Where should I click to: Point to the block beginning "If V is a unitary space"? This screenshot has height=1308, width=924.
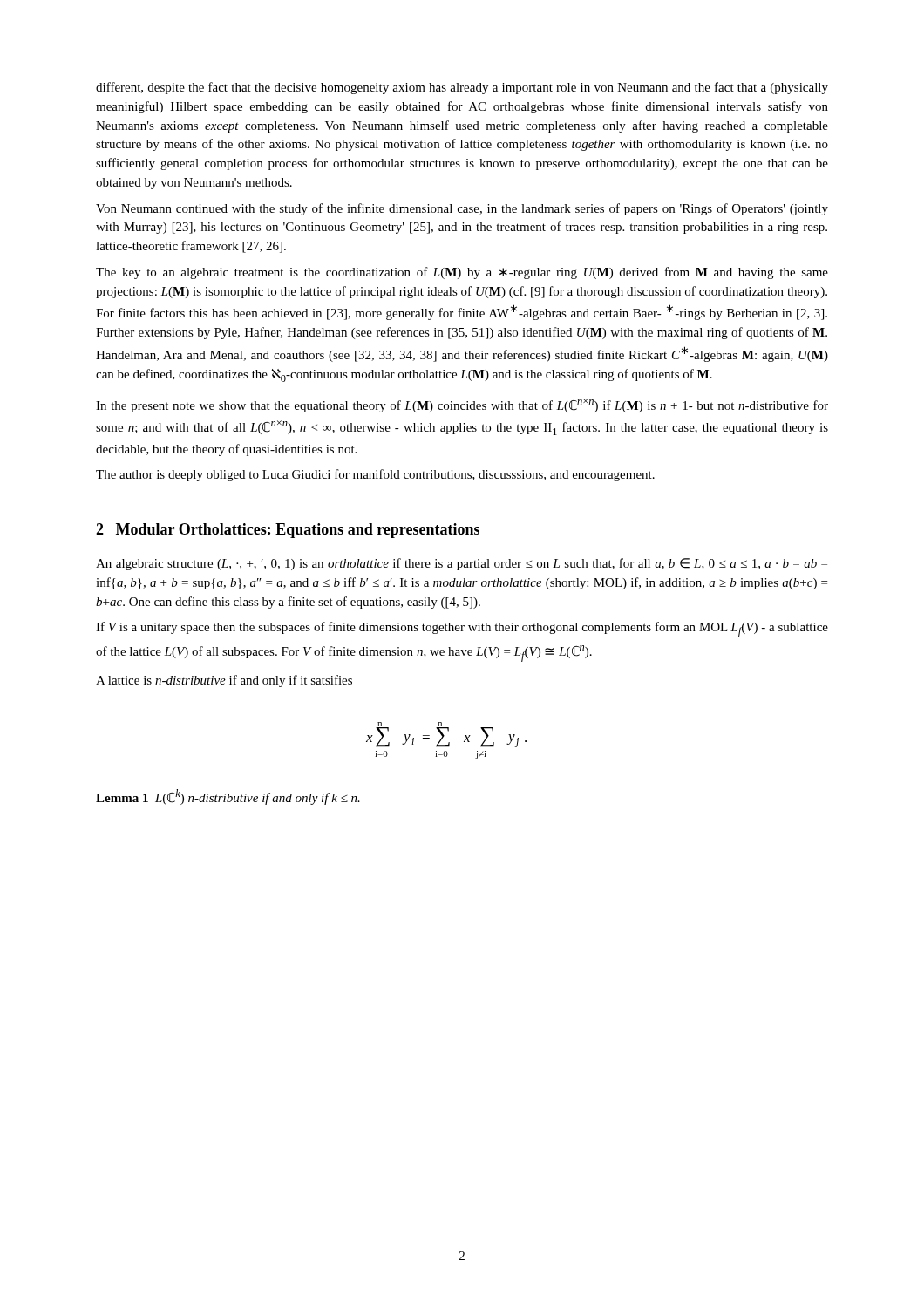click(462, 641)
